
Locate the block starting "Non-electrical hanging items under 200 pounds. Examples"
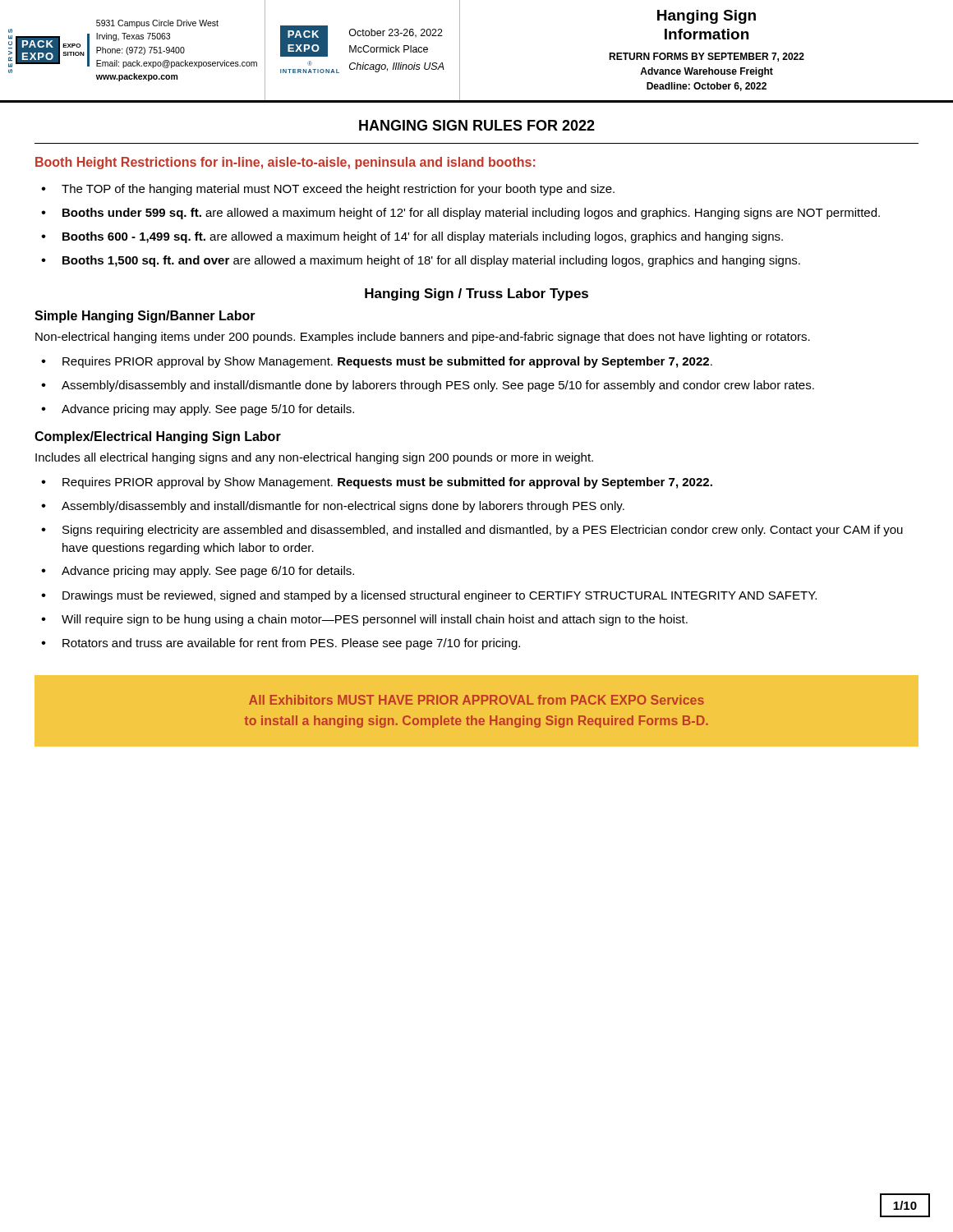pos(423,336)
